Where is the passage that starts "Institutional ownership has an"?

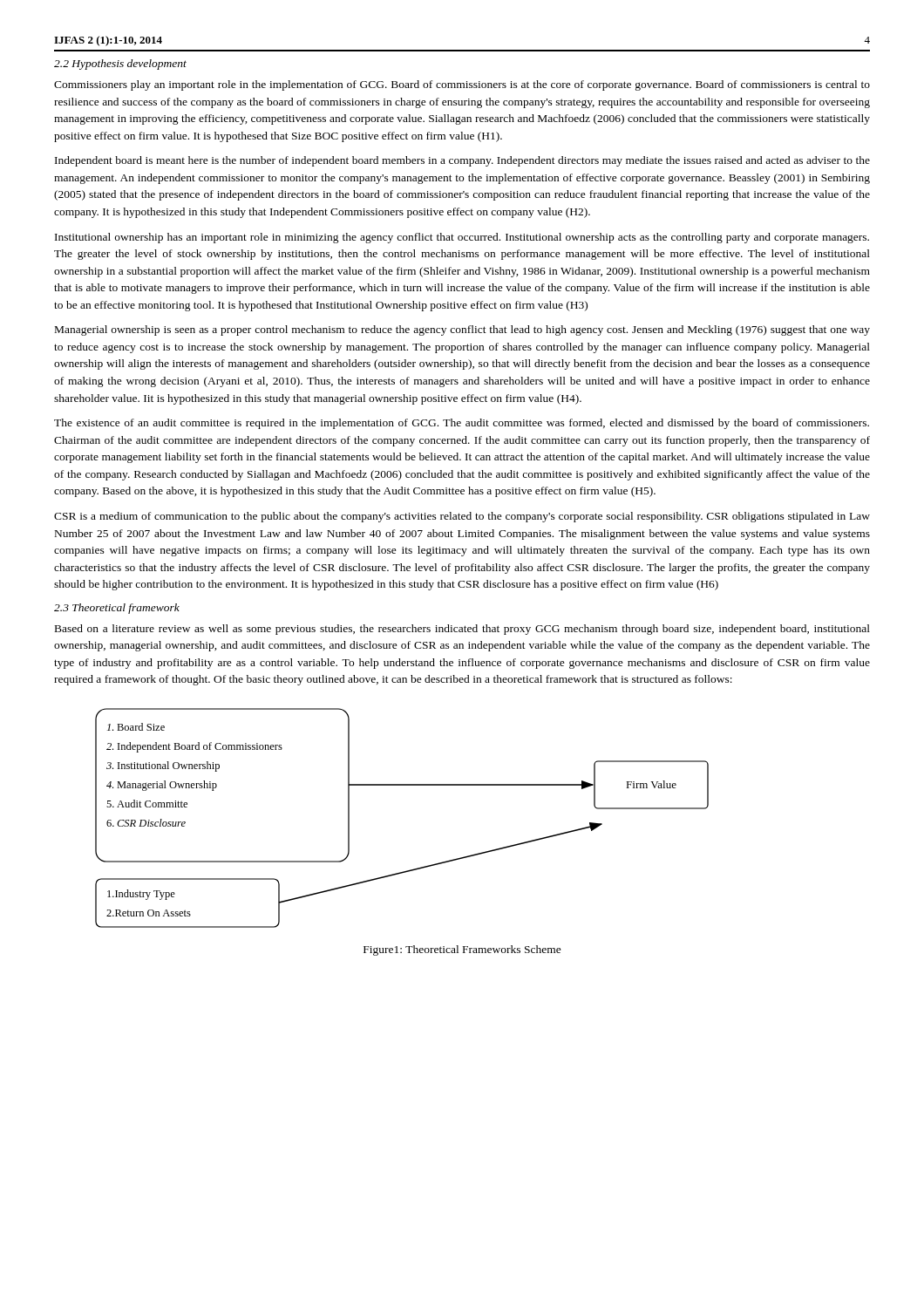point(462,270)
